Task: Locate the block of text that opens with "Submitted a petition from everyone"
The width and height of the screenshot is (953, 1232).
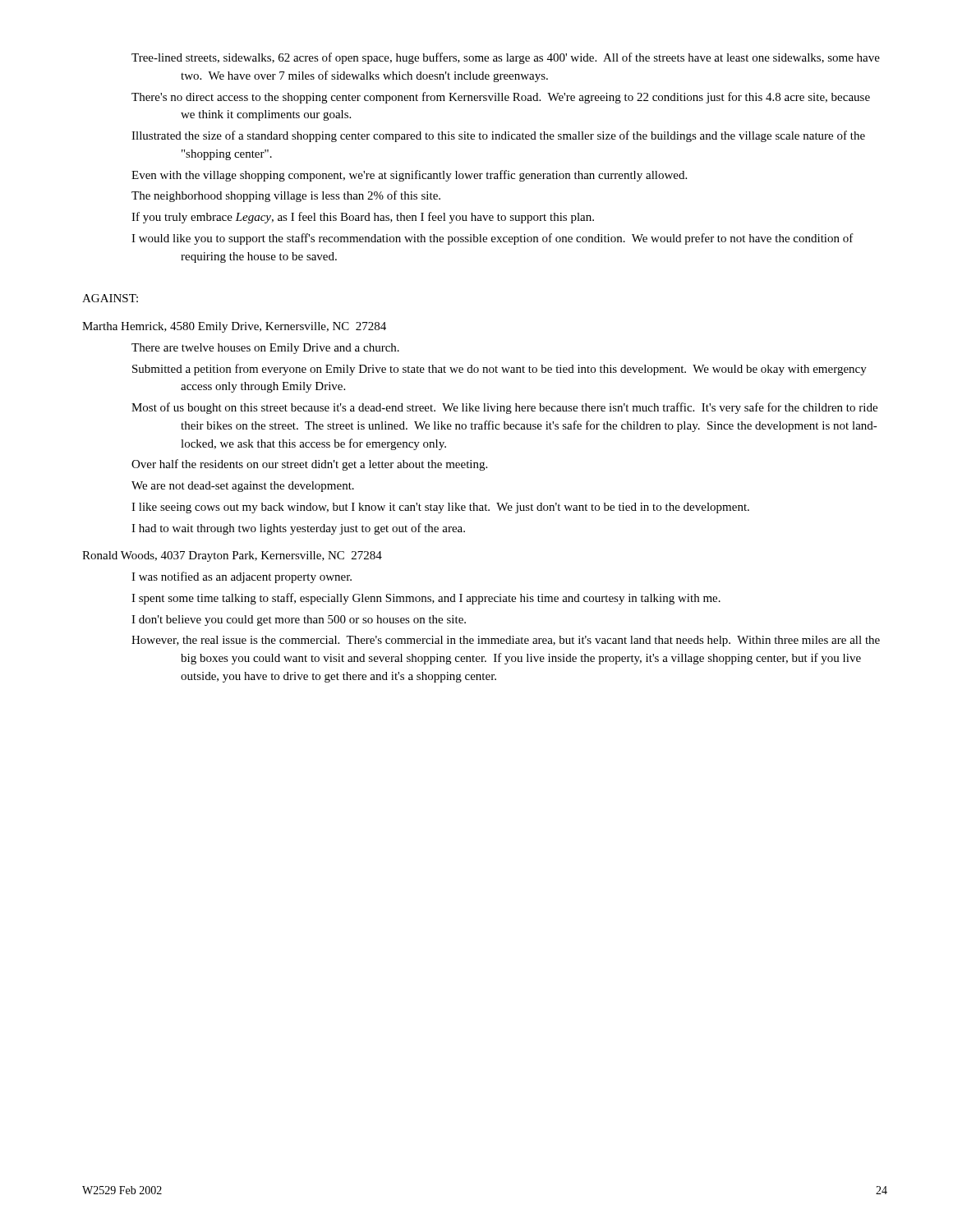Action: point(499,377)
